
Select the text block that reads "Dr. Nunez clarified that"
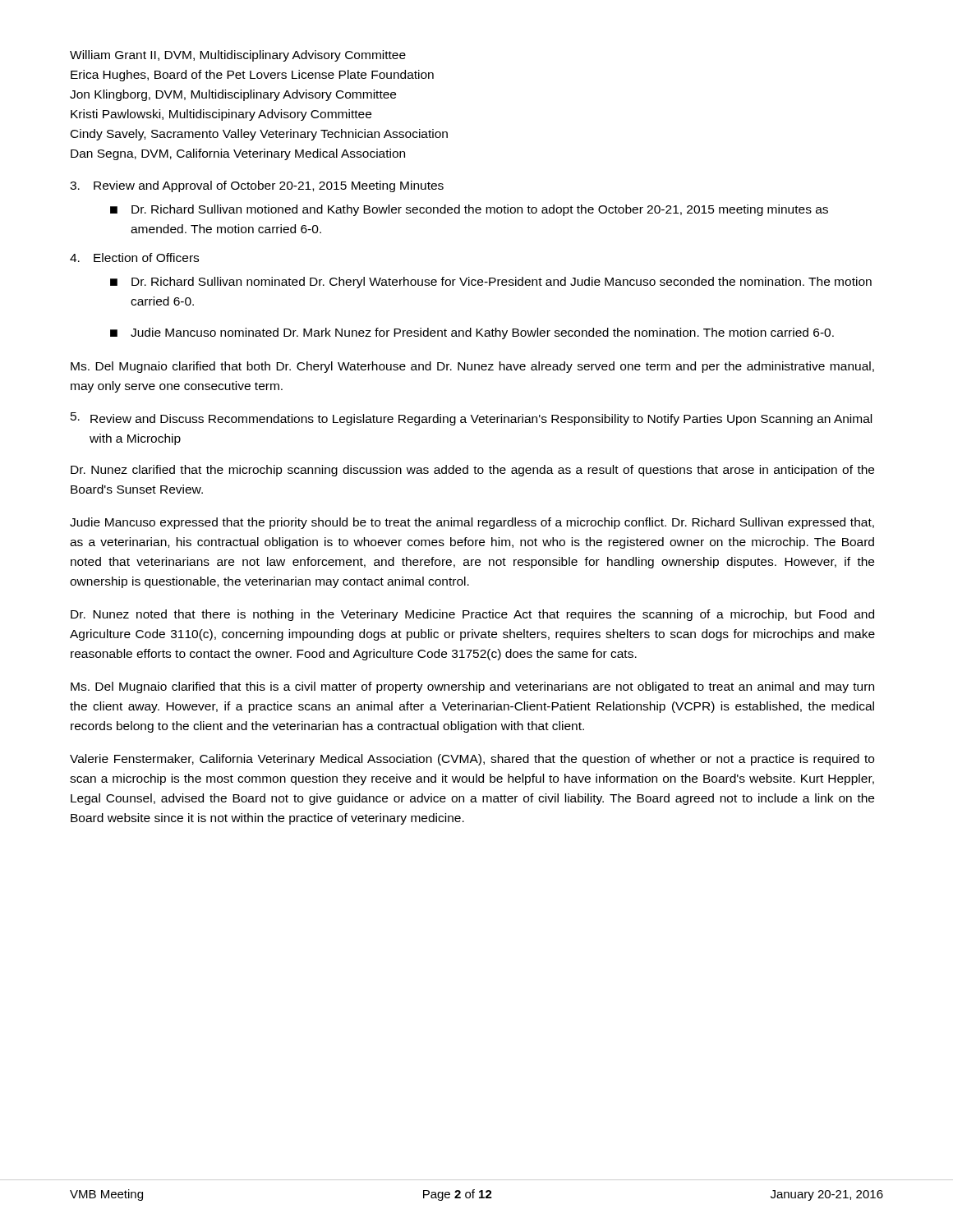point(472,479)
